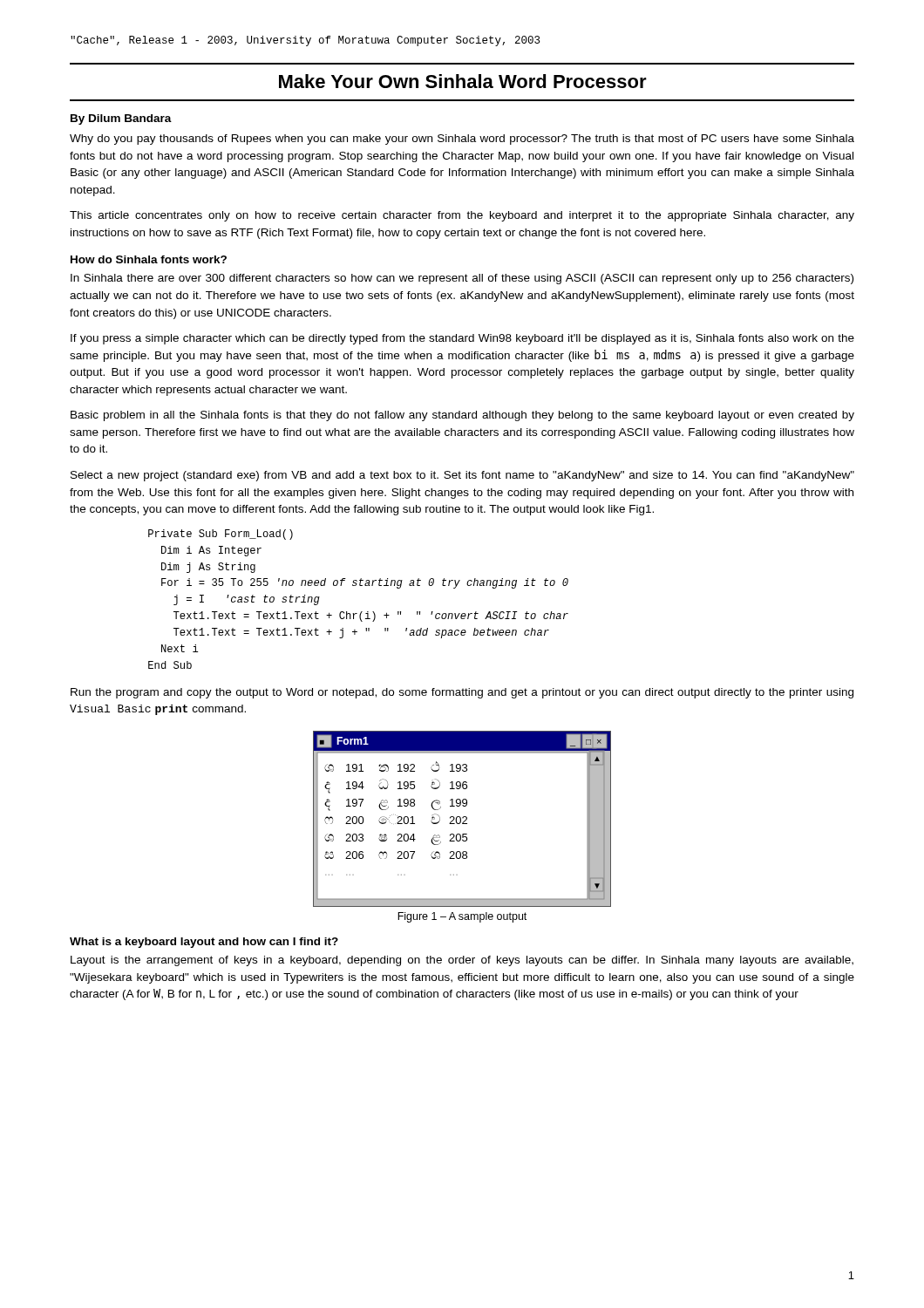Find the section header that says "By Dilum Bandara"
This screenshot has height=1308, width=924.
click(120, 118)
